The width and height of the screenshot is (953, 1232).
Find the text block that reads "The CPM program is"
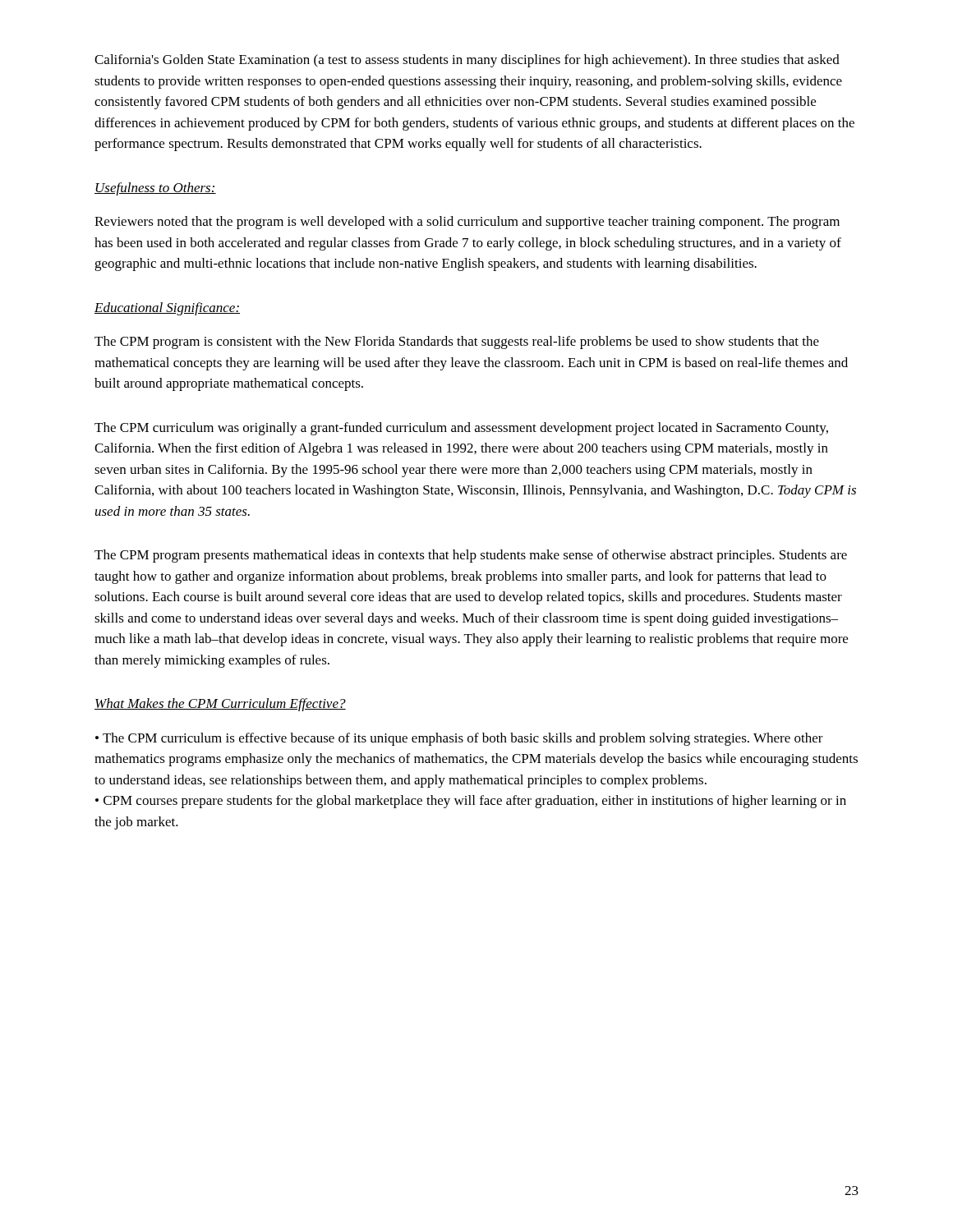click(471, 362)
